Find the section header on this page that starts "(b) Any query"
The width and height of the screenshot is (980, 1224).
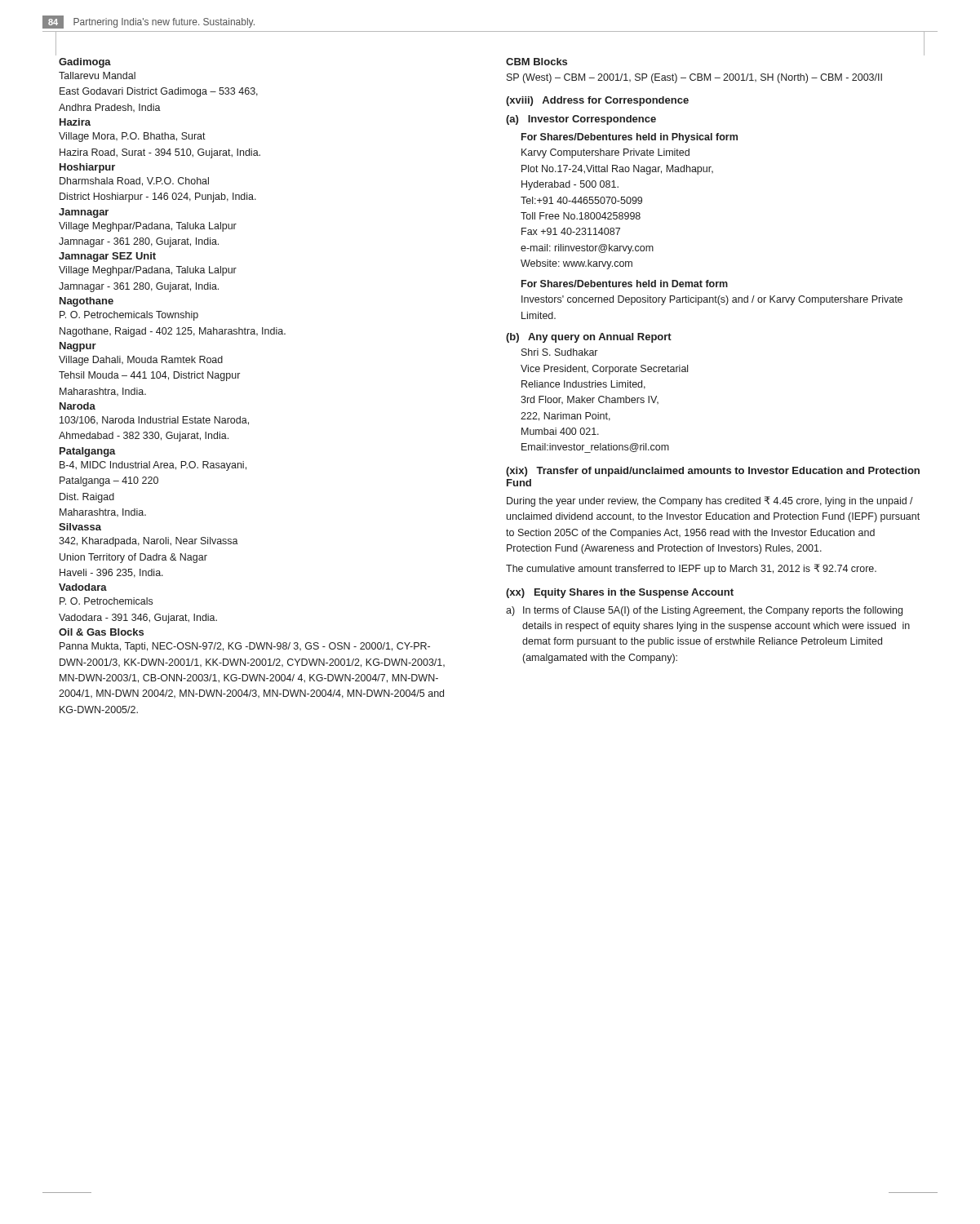tap(589, 338)
